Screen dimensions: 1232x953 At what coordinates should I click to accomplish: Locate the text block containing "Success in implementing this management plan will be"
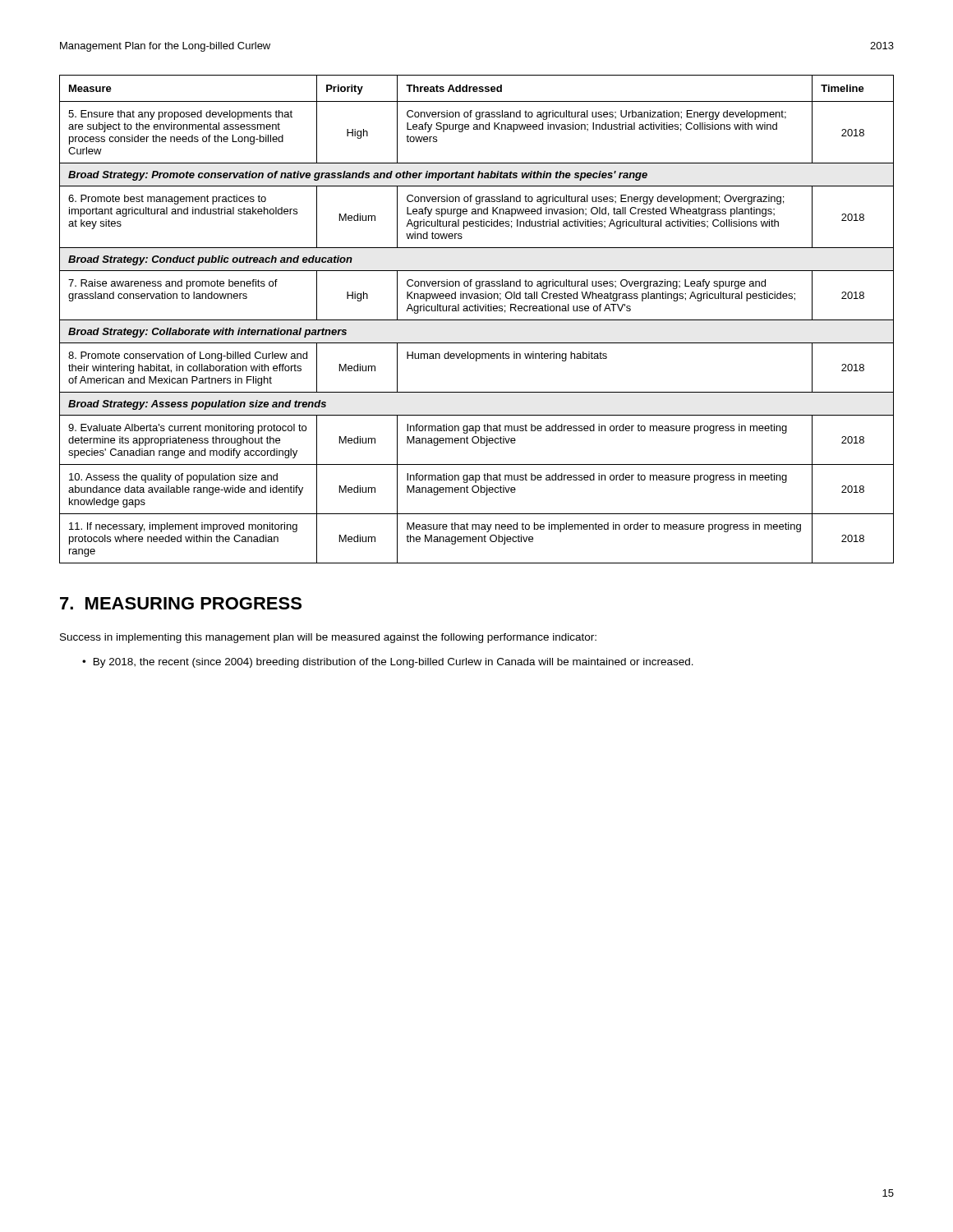[x=328, y=637]
